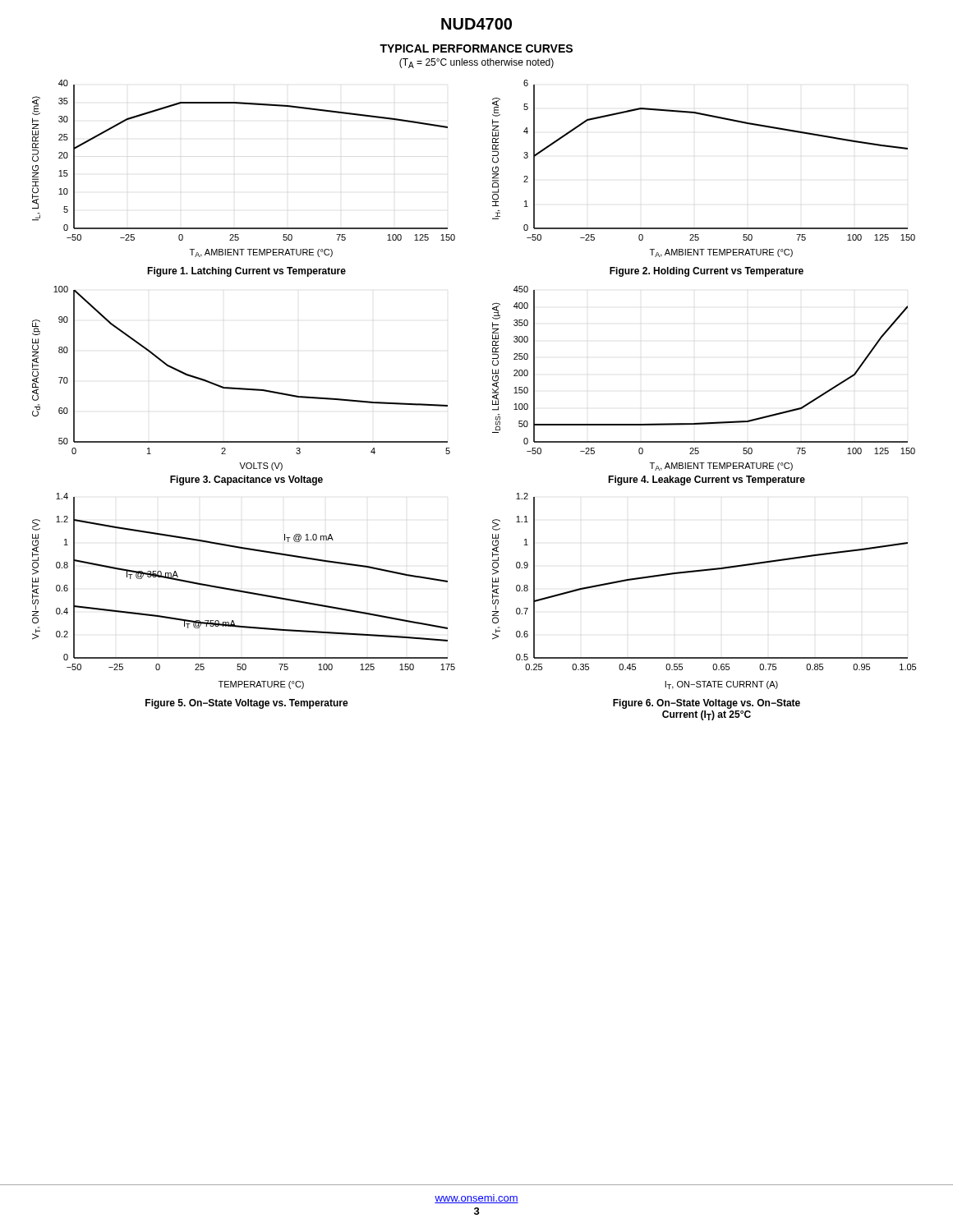Locate the text starting "Figure 1. Latching Current vs Temperature"
Image resolution: width=953 pixels, height=1232 pixels.
[x=246, y=271]
